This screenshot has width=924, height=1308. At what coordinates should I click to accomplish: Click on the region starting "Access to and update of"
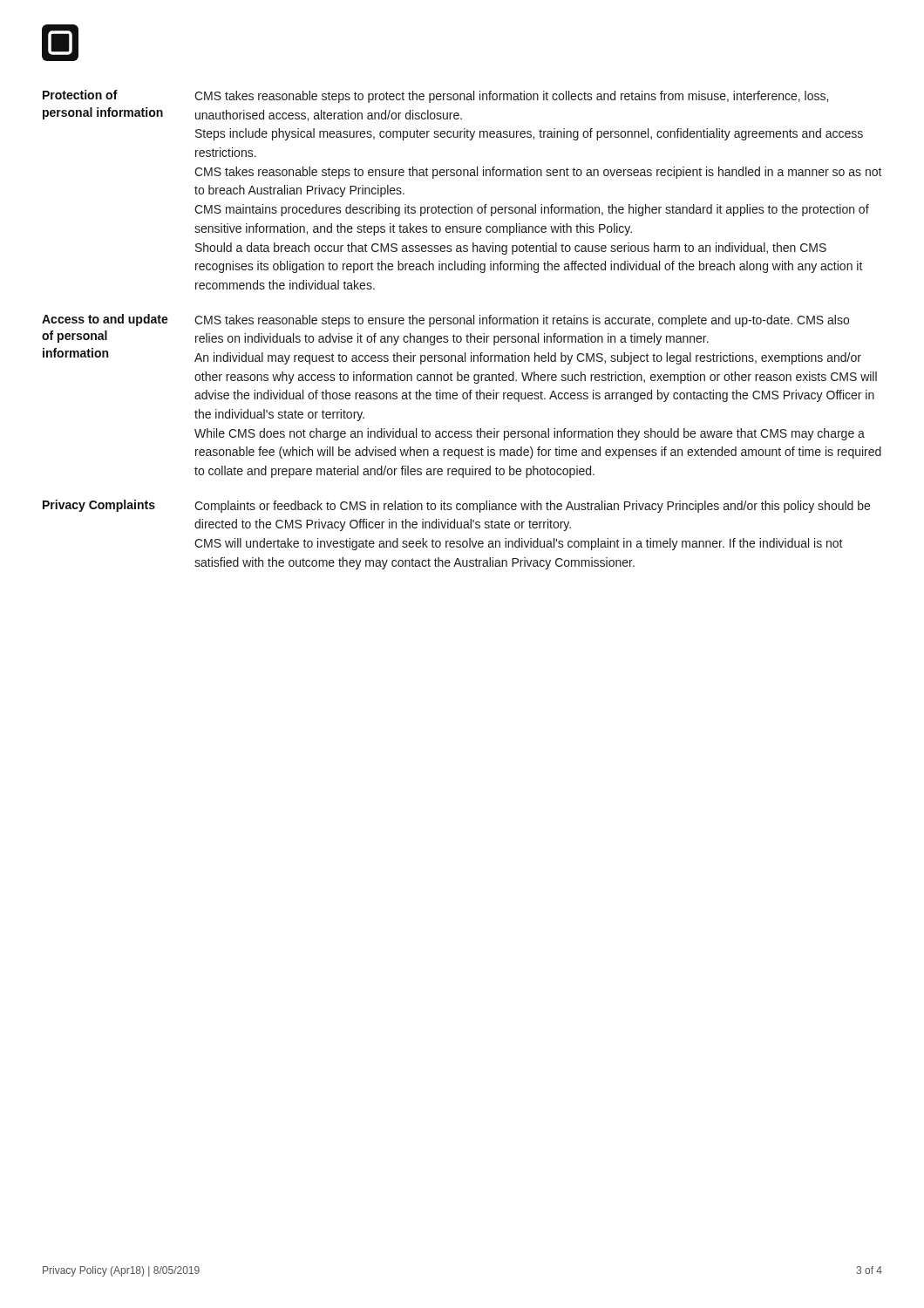[x=106, y=337]
